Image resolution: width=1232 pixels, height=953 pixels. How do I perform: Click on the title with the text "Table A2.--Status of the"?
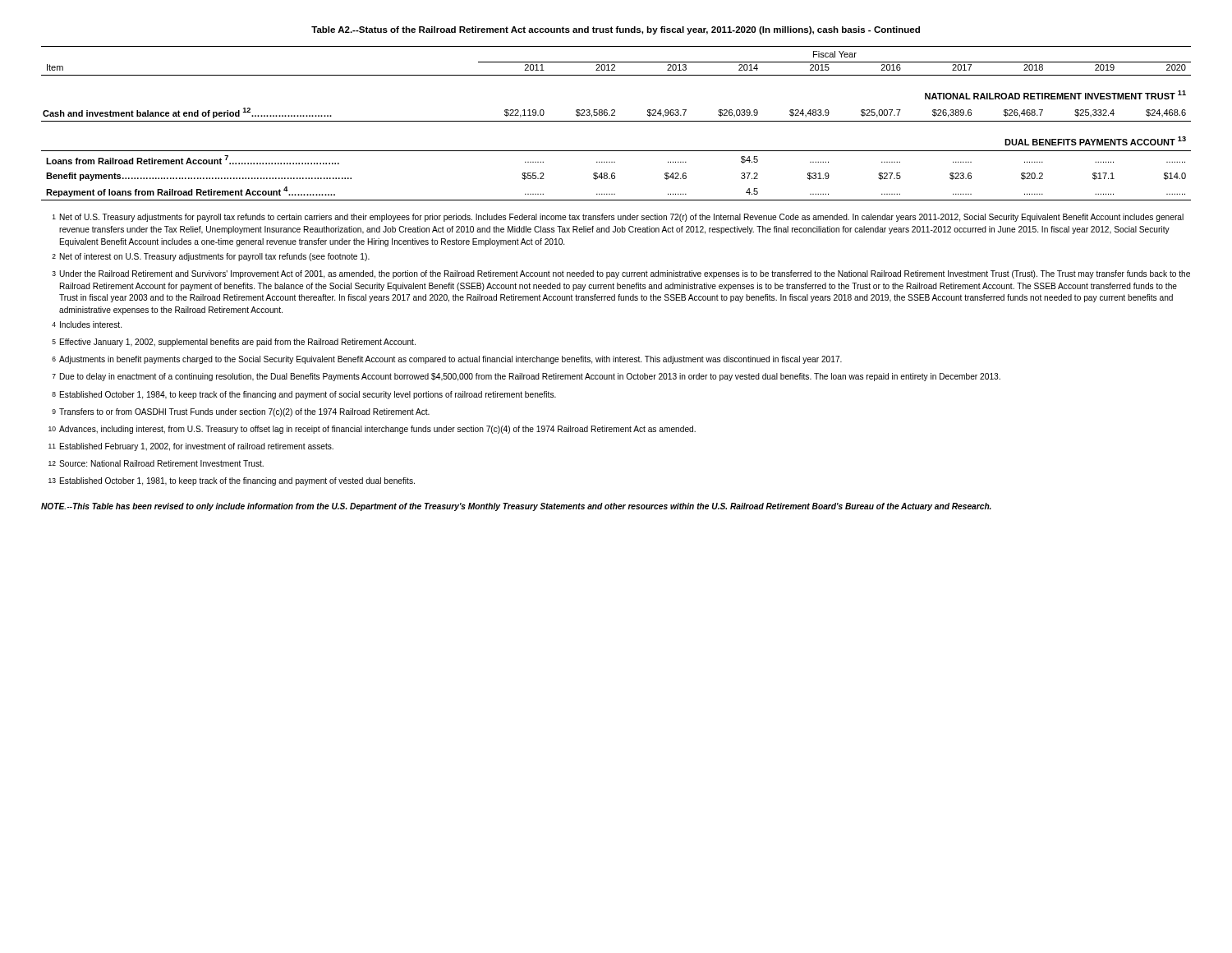[x=616, y=30]
